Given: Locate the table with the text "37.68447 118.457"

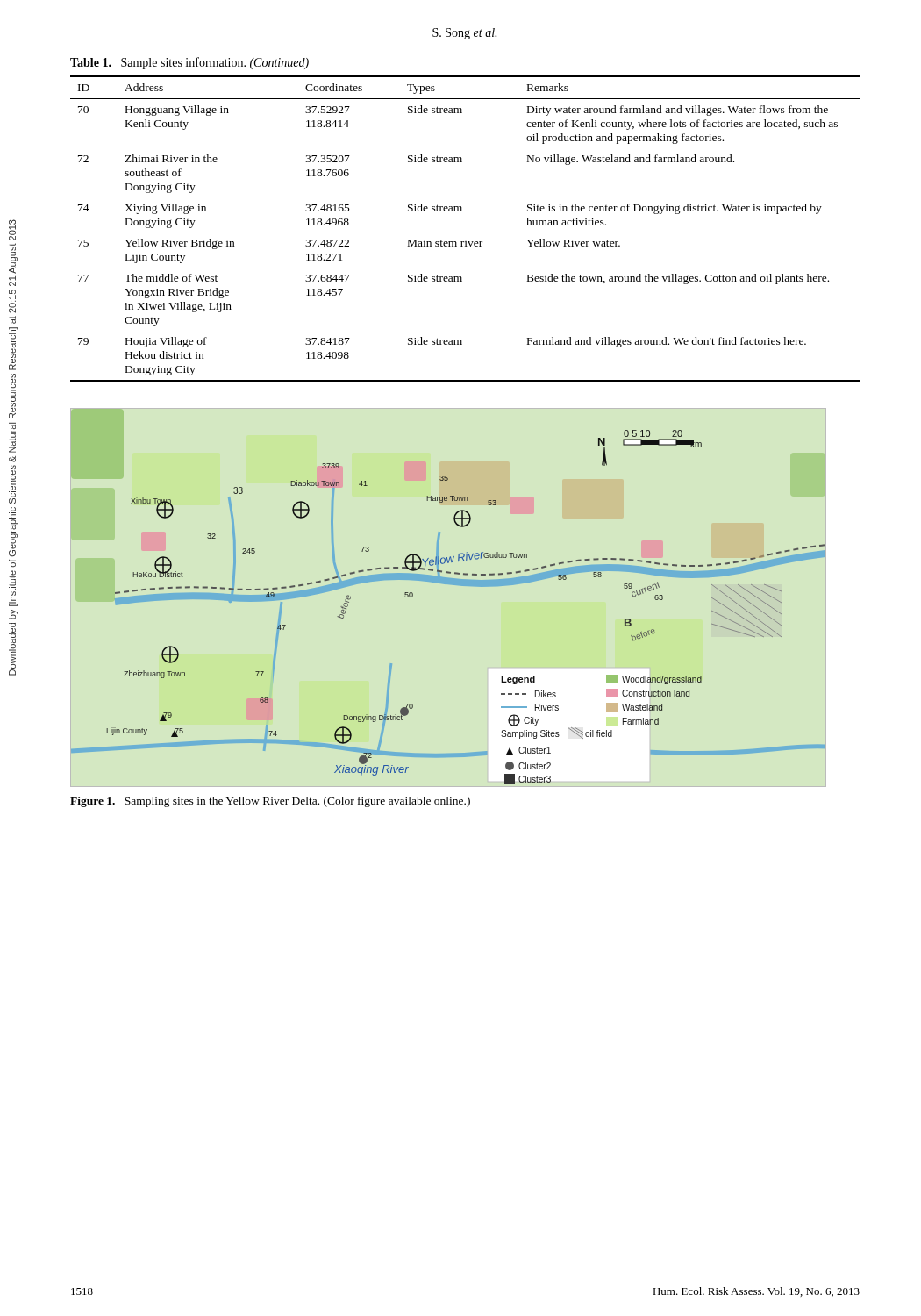Looking at the screenshot, I should click(465, 229).
